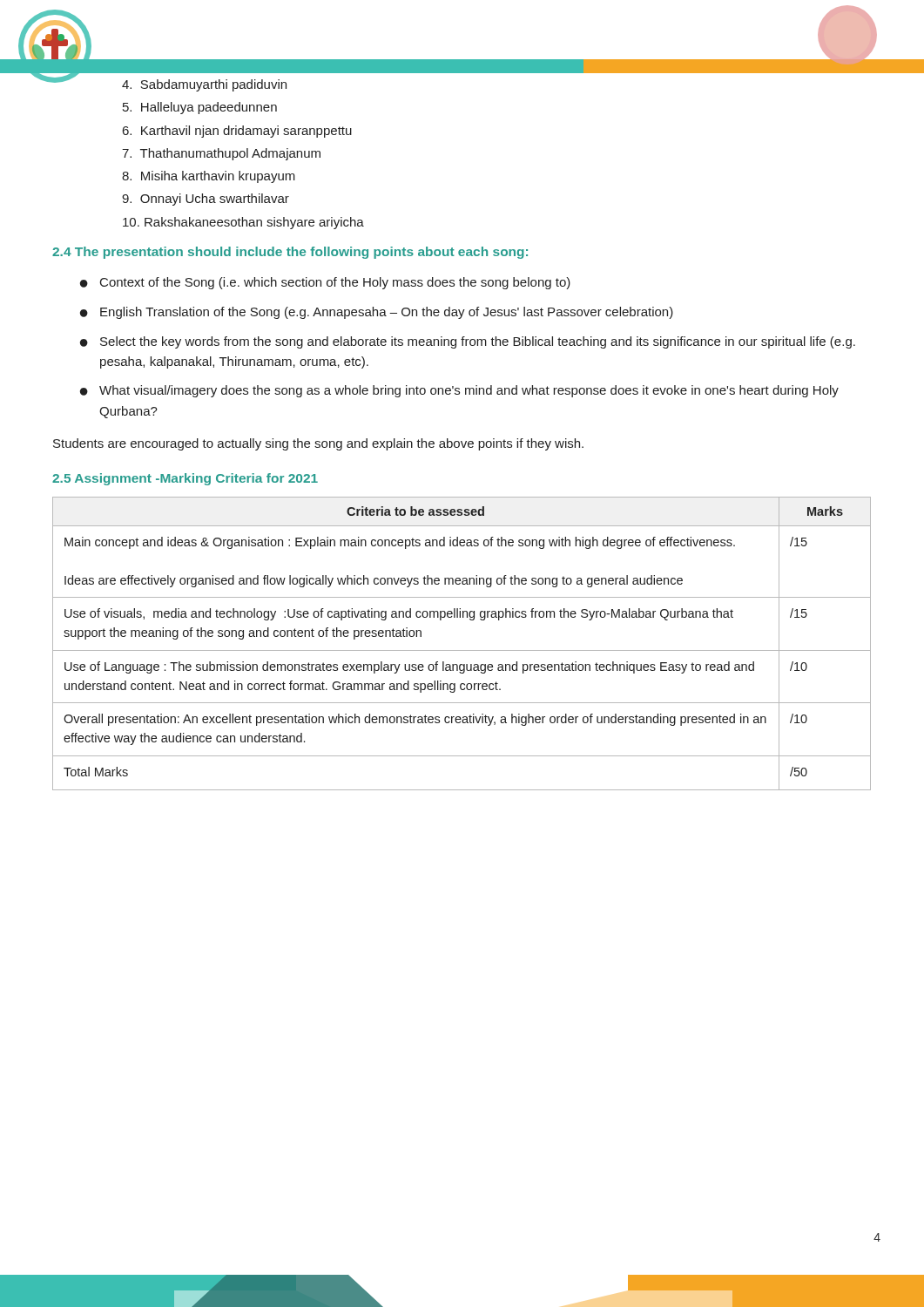The image size is (924, 1307).
Task: Locate the block of text that opens with "● What visual/imagery does the song"
Action: (475, 400)
